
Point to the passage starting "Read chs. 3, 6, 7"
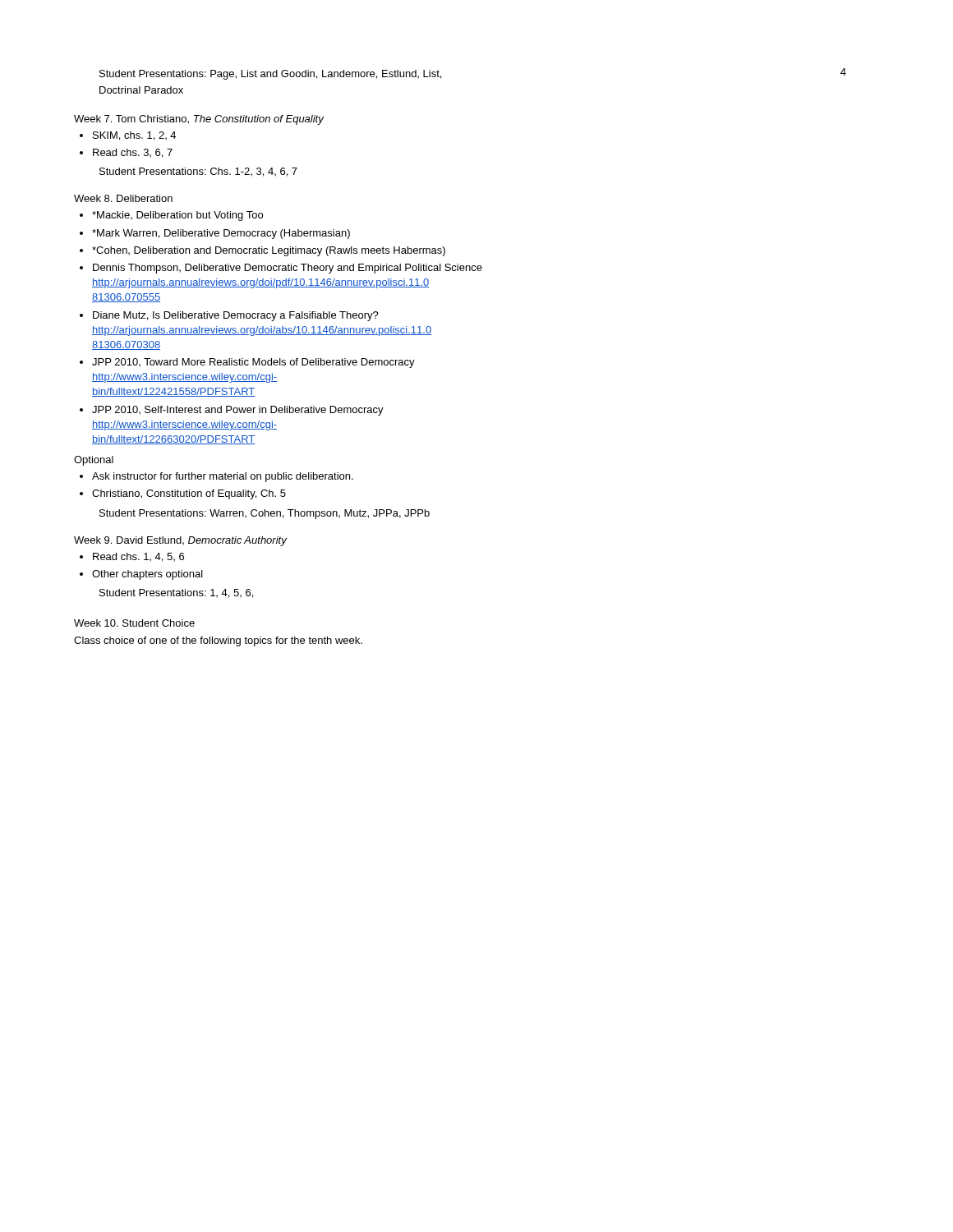[132, 153]
